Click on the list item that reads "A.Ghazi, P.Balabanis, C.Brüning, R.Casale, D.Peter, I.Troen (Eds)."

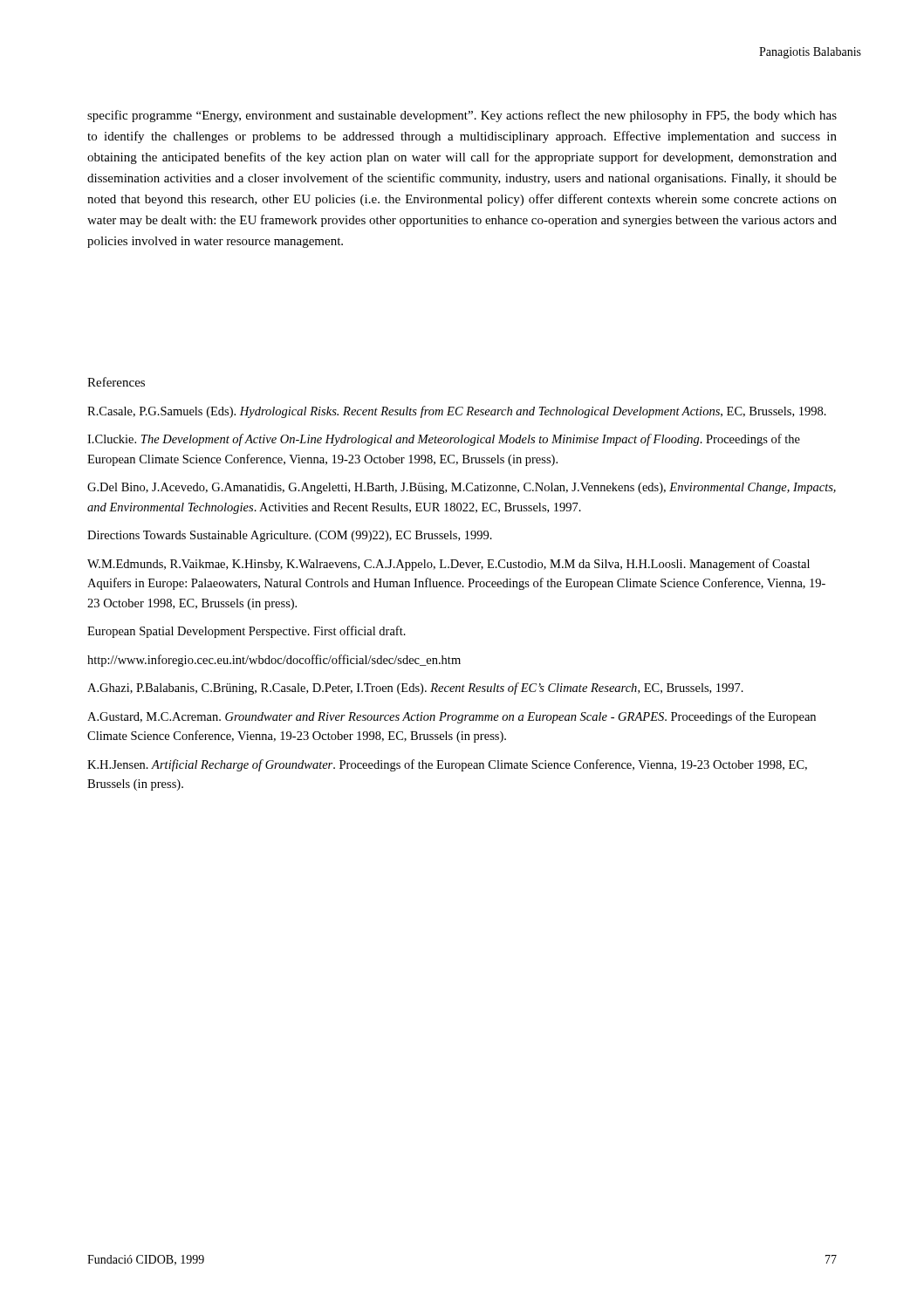(x=415, y=688)
